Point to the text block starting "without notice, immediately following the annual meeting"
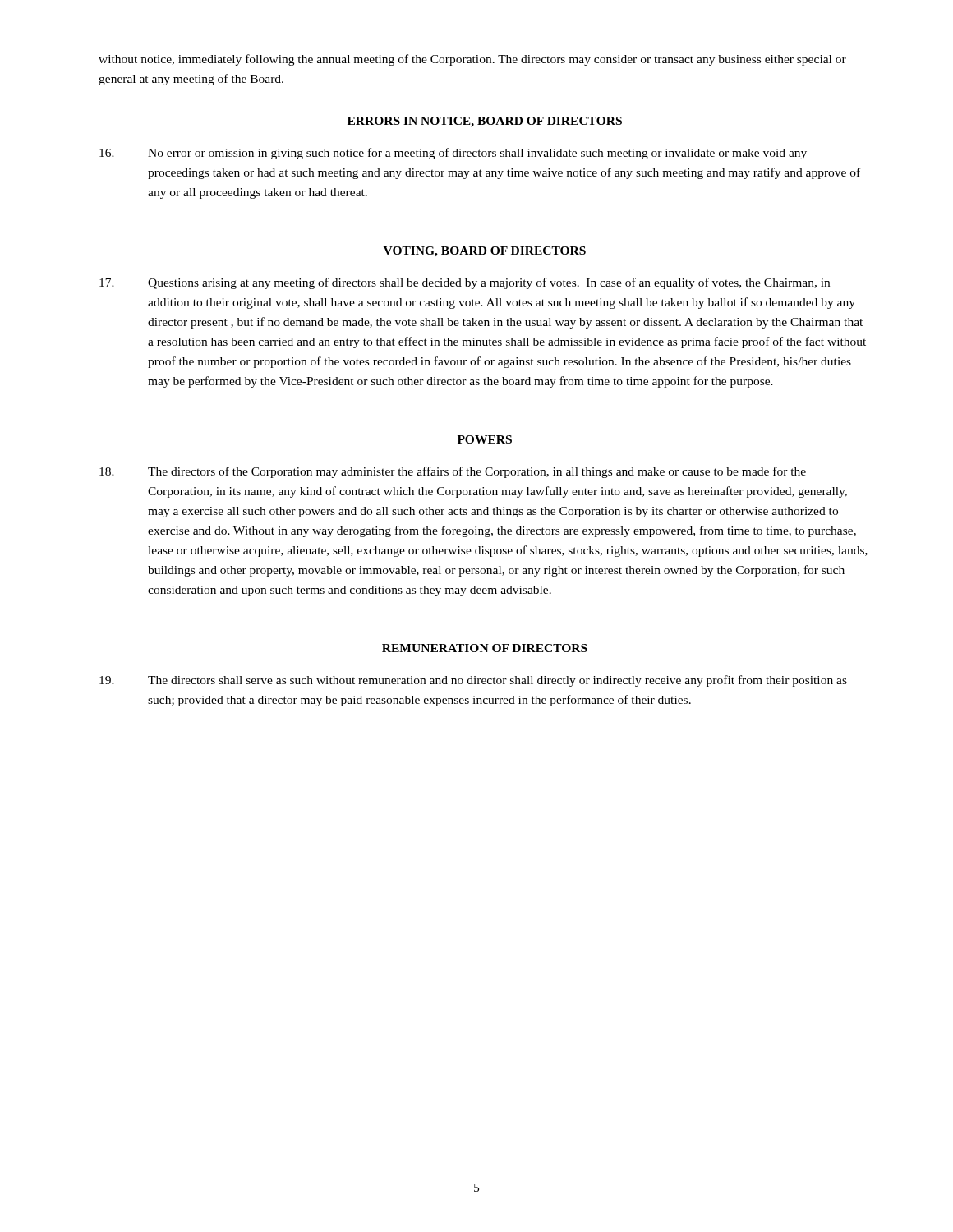 pos(472,69)
